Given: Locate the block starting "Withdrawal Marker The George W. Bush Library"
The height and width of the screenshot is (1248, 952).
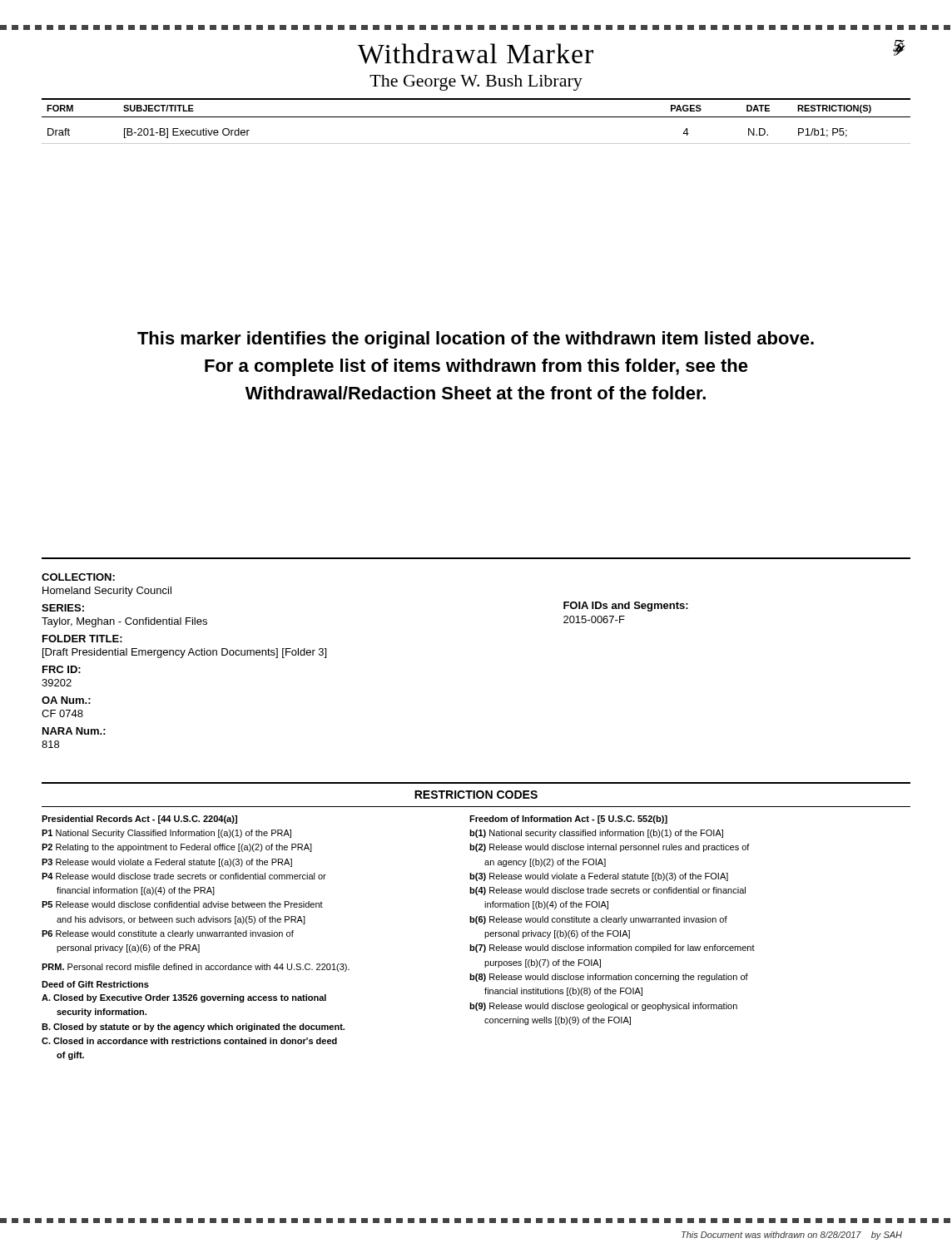Looking at the screenshot, I should tap(476, 65).
